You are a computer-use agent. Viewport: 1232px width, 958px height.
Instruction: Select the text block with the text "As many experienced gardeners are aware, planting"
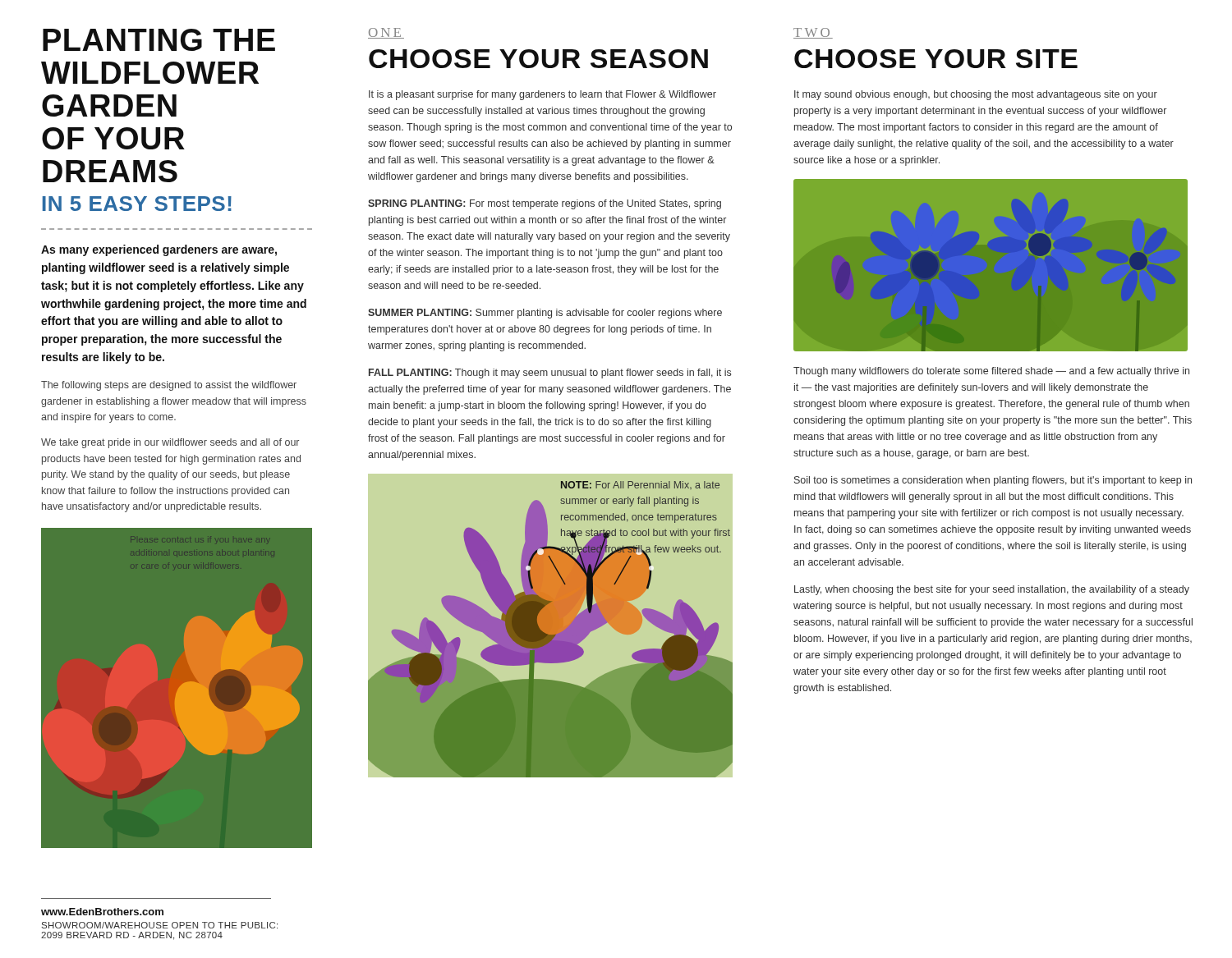pyautogui.click(x=174, y=303)
